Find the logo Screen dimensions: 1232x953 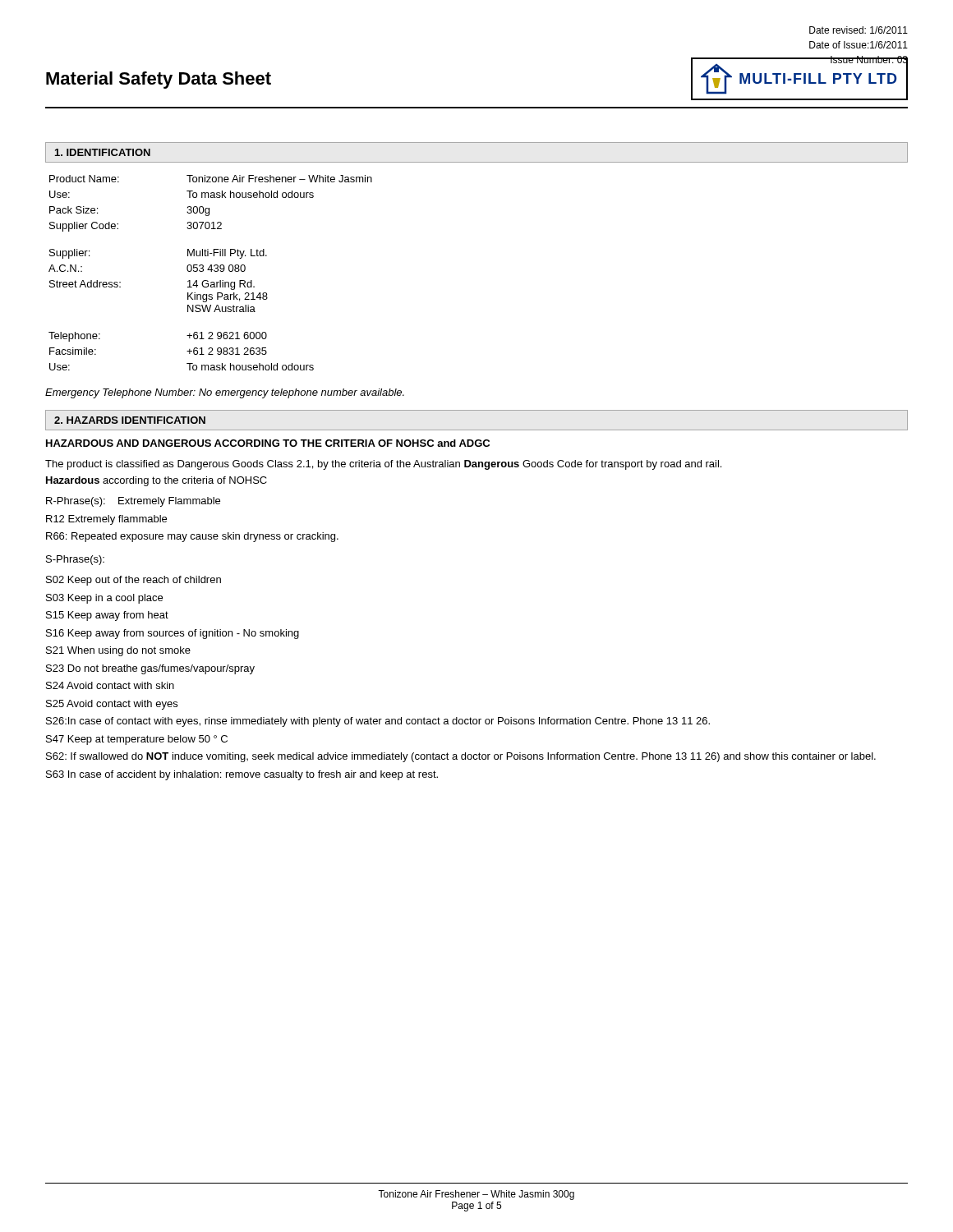[800, 79]
